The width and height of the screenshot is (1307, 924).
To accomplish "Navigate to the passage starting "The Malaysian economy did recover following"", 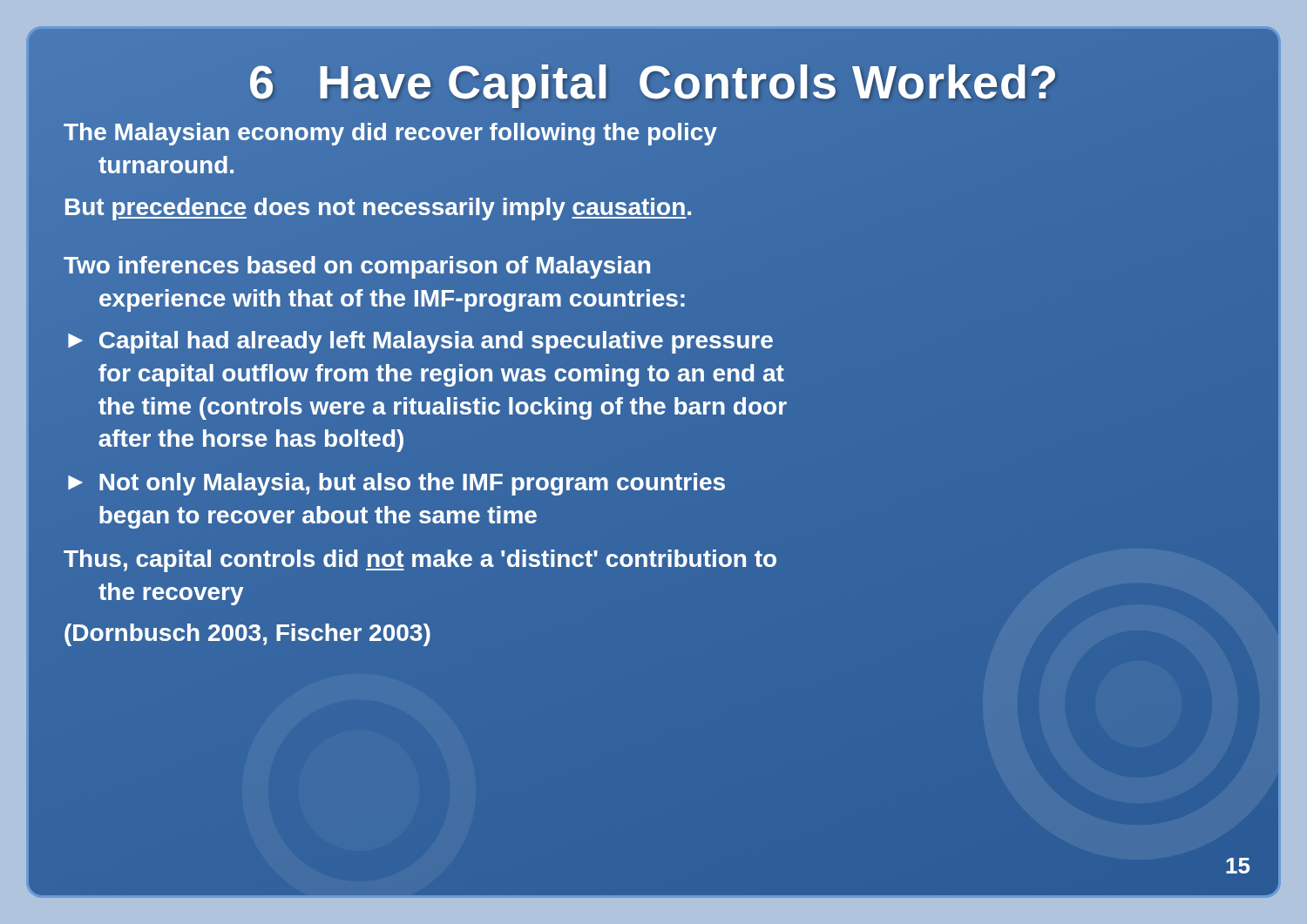I will (390, 148).
